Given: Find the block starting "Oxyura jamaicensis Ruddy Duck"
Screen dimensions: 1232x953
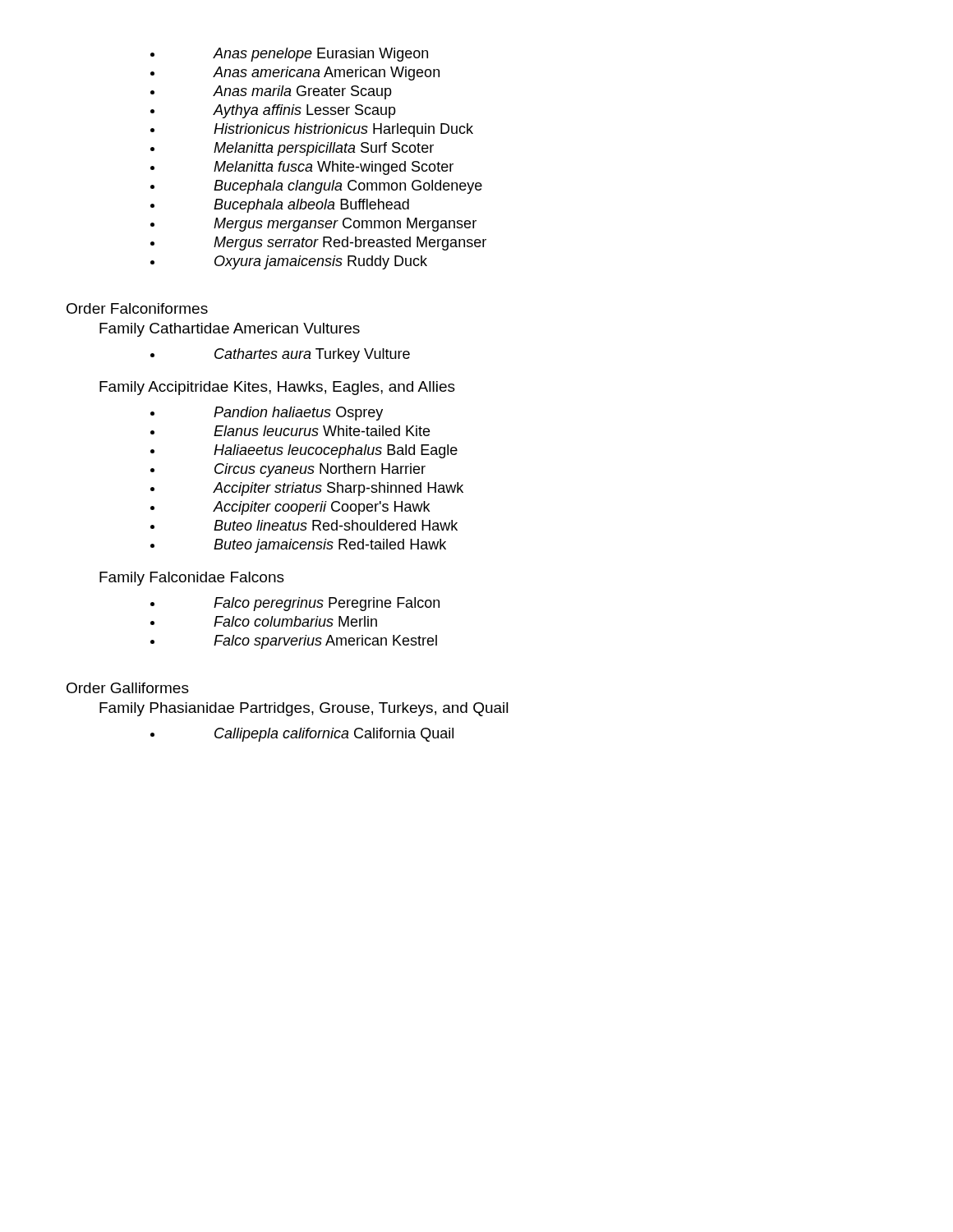Looking at the screenshot, I should point(321,262).
